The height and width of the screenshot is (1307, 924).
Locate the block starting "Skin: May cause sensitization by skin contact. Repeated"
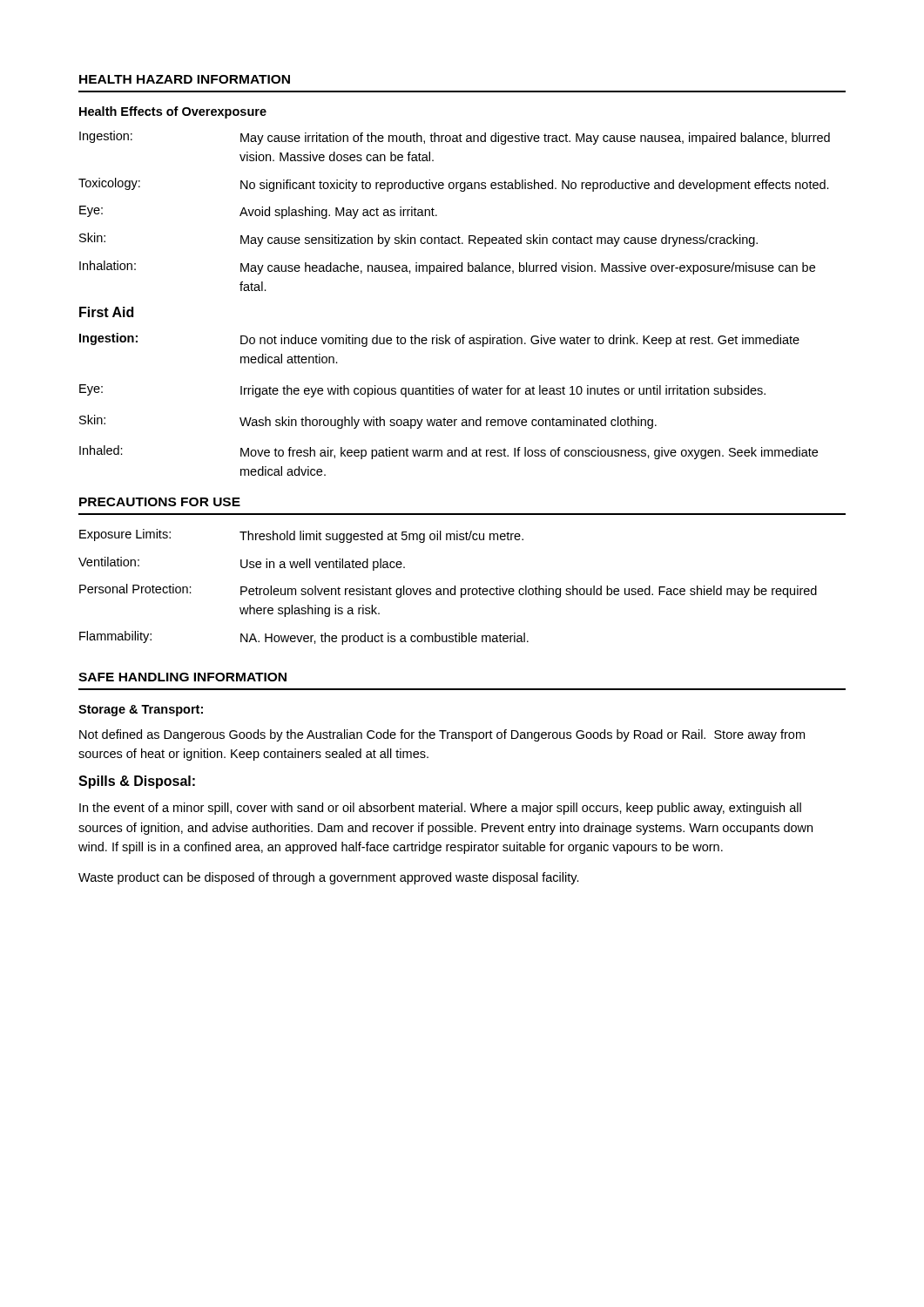tap(462, 240)
